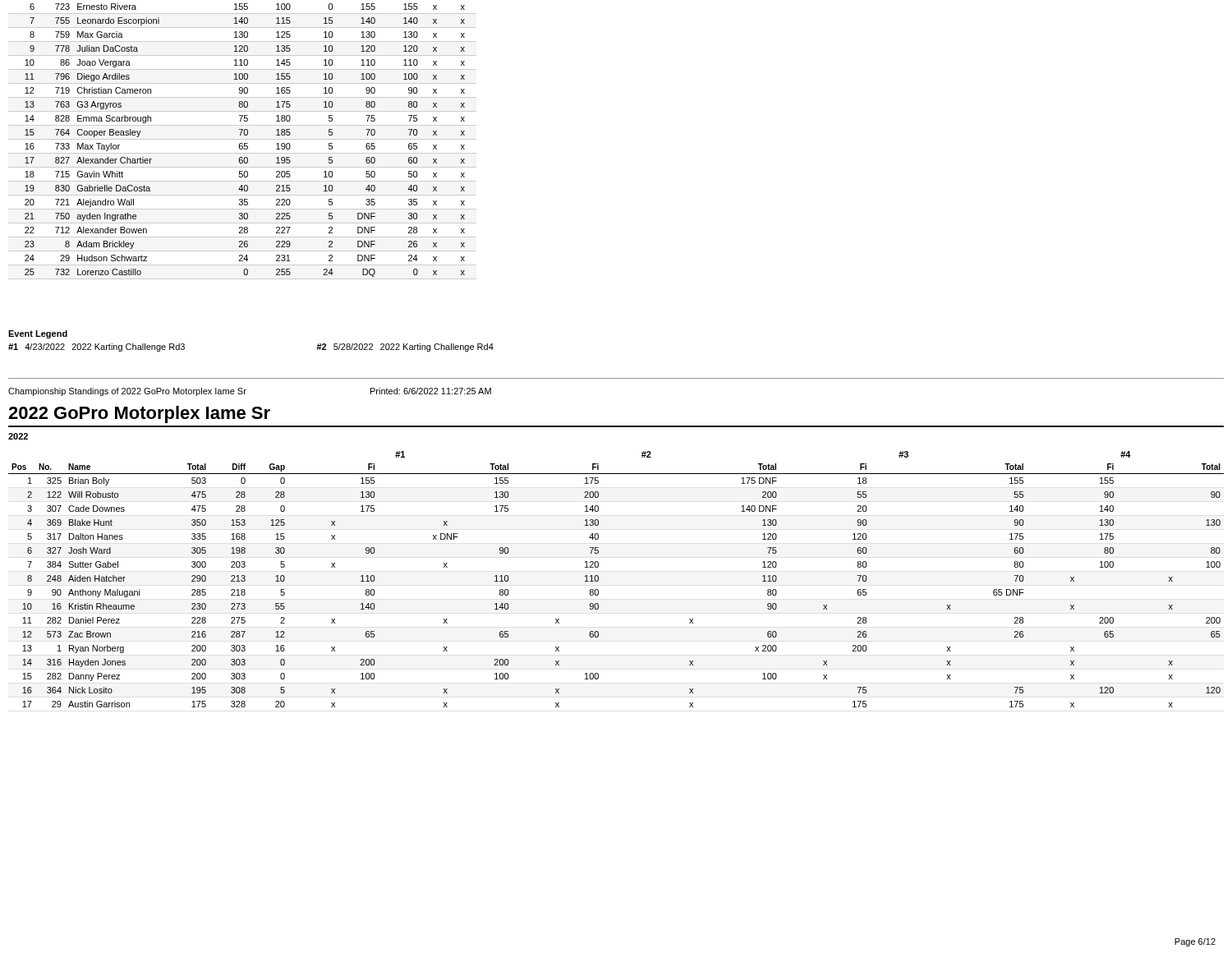1232x953 pixels.
Task: Find the text block with the text "Event Legend #1 4/23/2022"
Action: [378, 340]
